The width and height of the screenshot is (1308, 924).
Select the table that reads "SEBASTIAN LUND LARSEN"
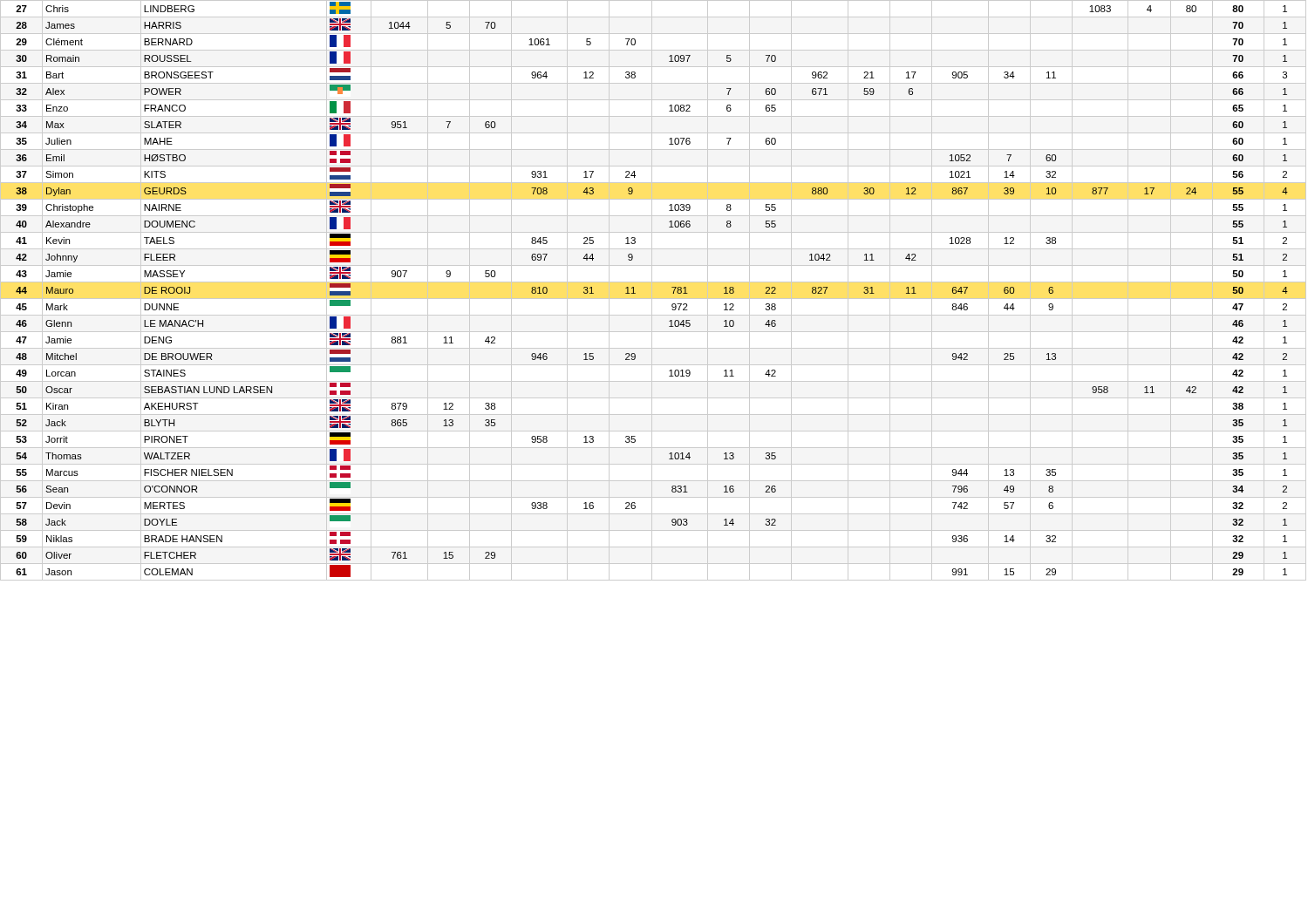654,462
